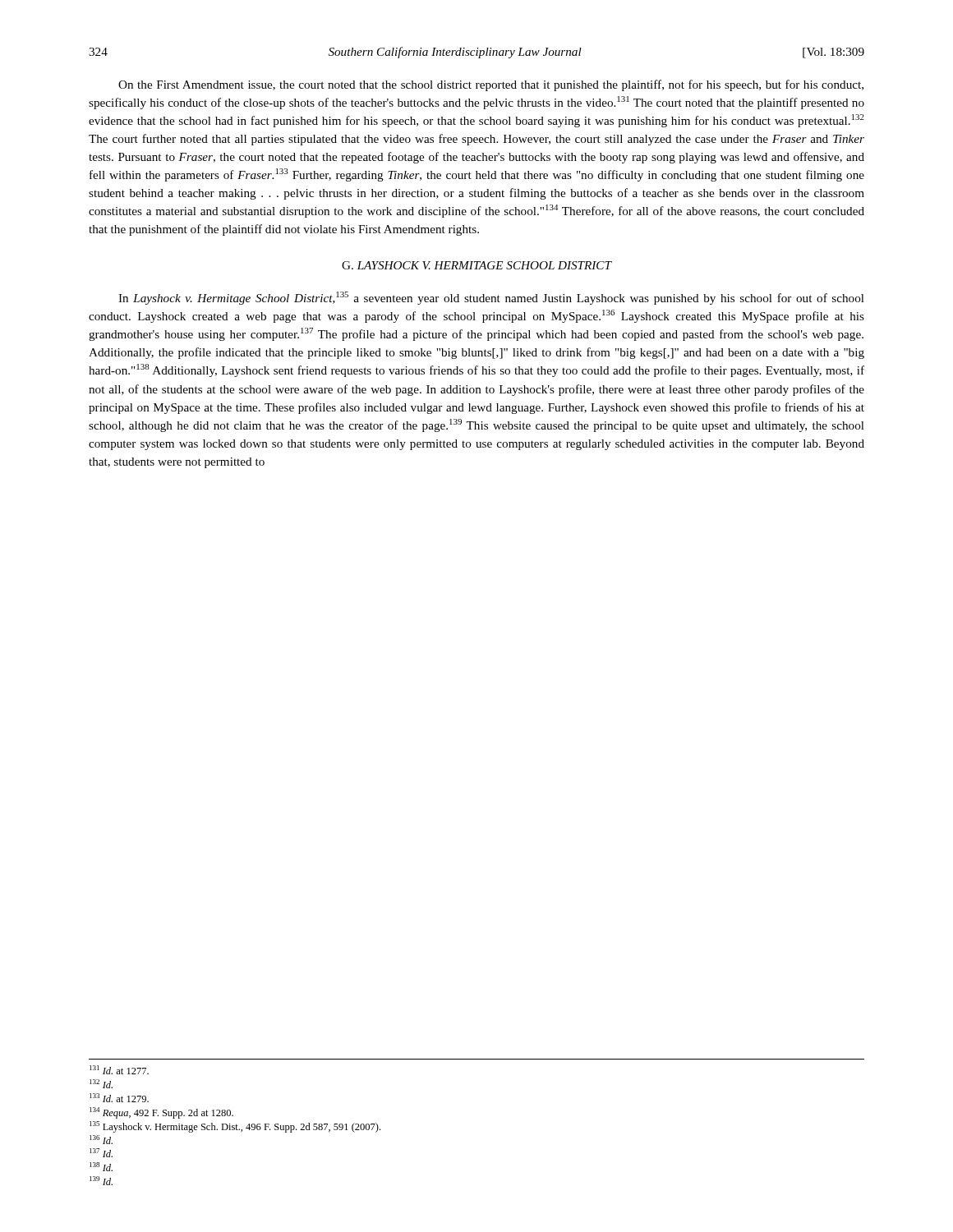Locate the passage starting "In Layshock v. Hermitage School District,135"
953x1232 pixels.
(x=476, y=379)
